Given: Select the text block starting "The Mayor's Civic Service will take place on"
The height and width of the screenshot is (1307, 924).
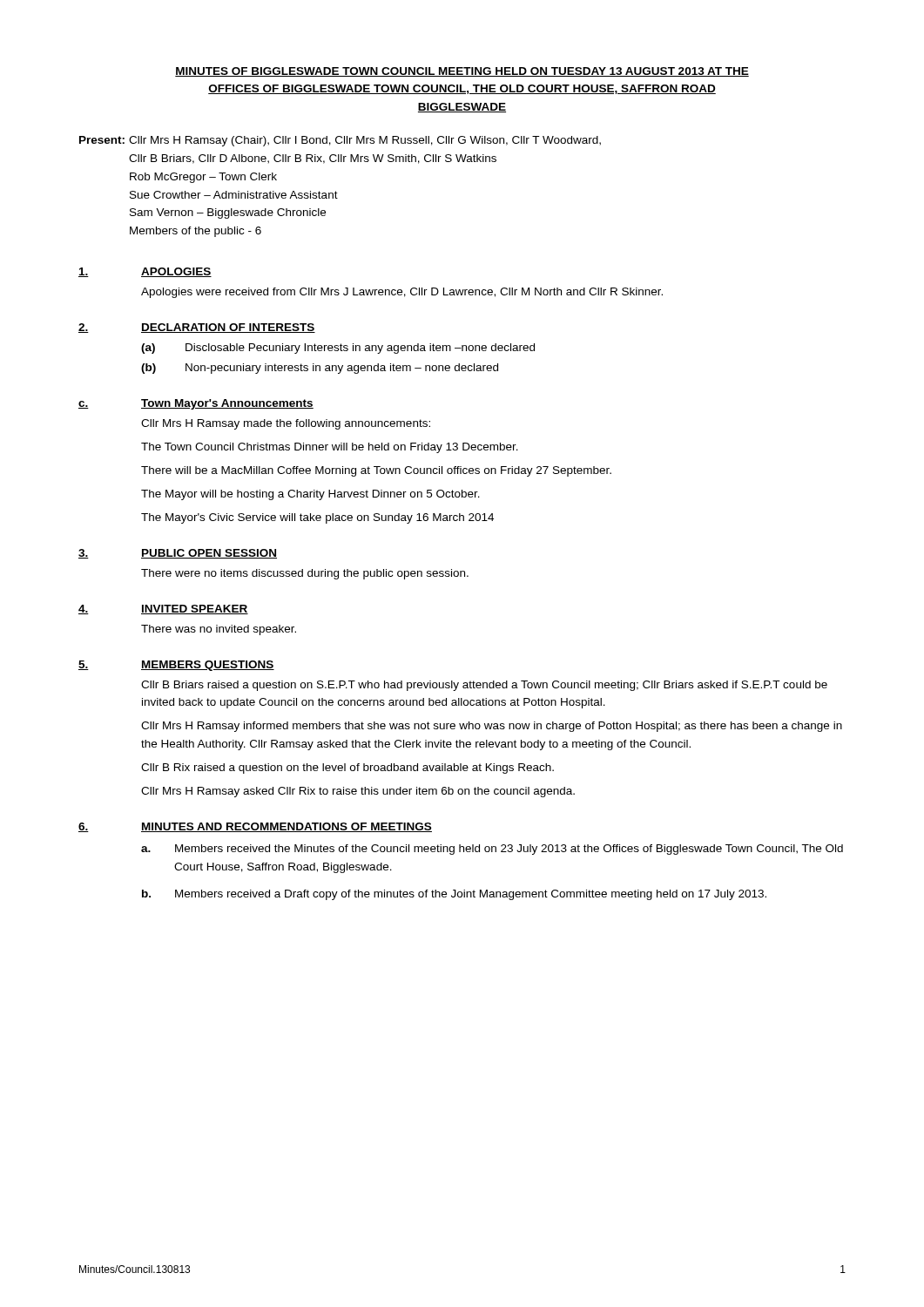Looking at the screenshot, I should click(x=318, y=517).
